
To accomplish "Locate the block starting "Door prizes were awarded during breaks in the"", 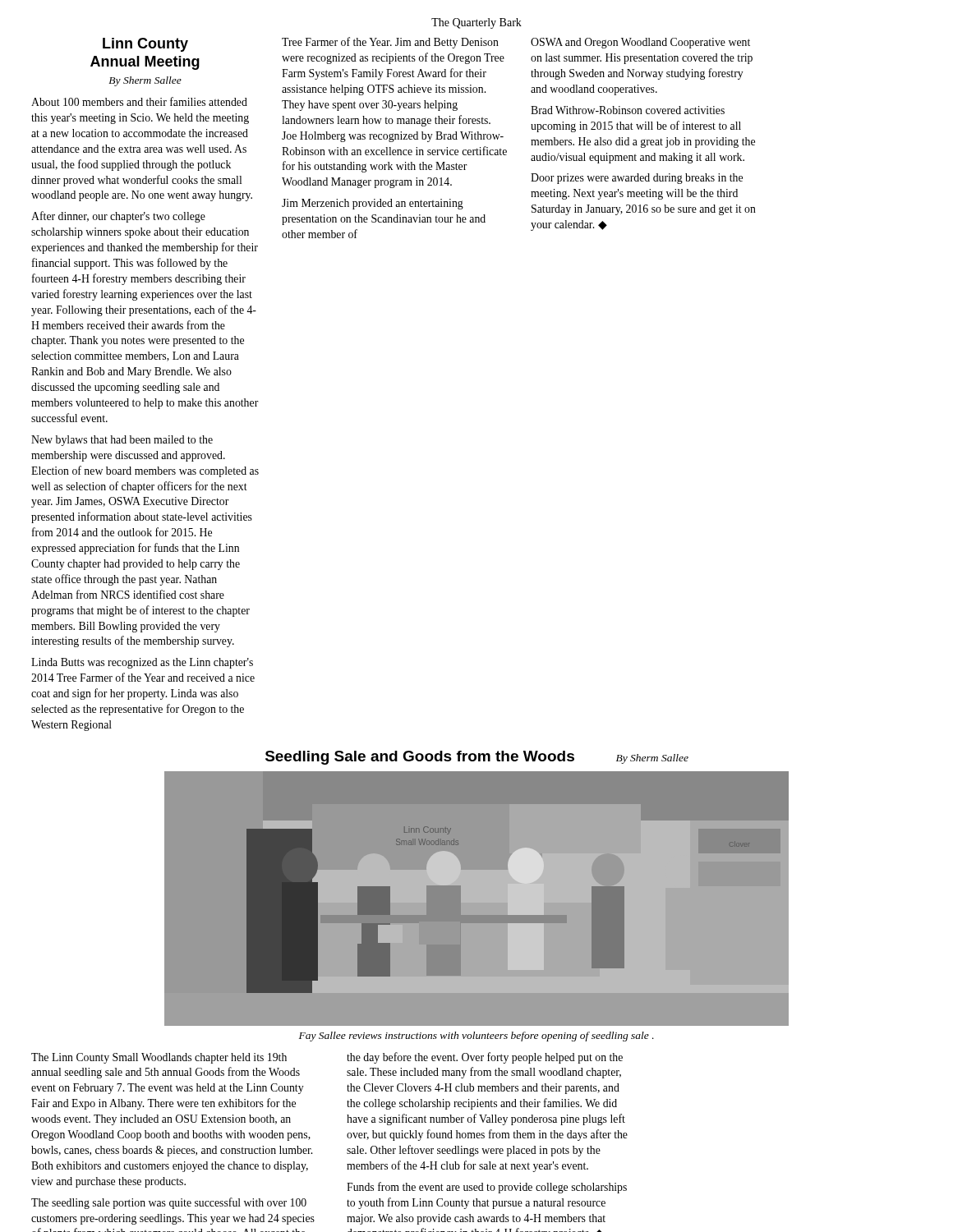I will click(x=643, y=201).
